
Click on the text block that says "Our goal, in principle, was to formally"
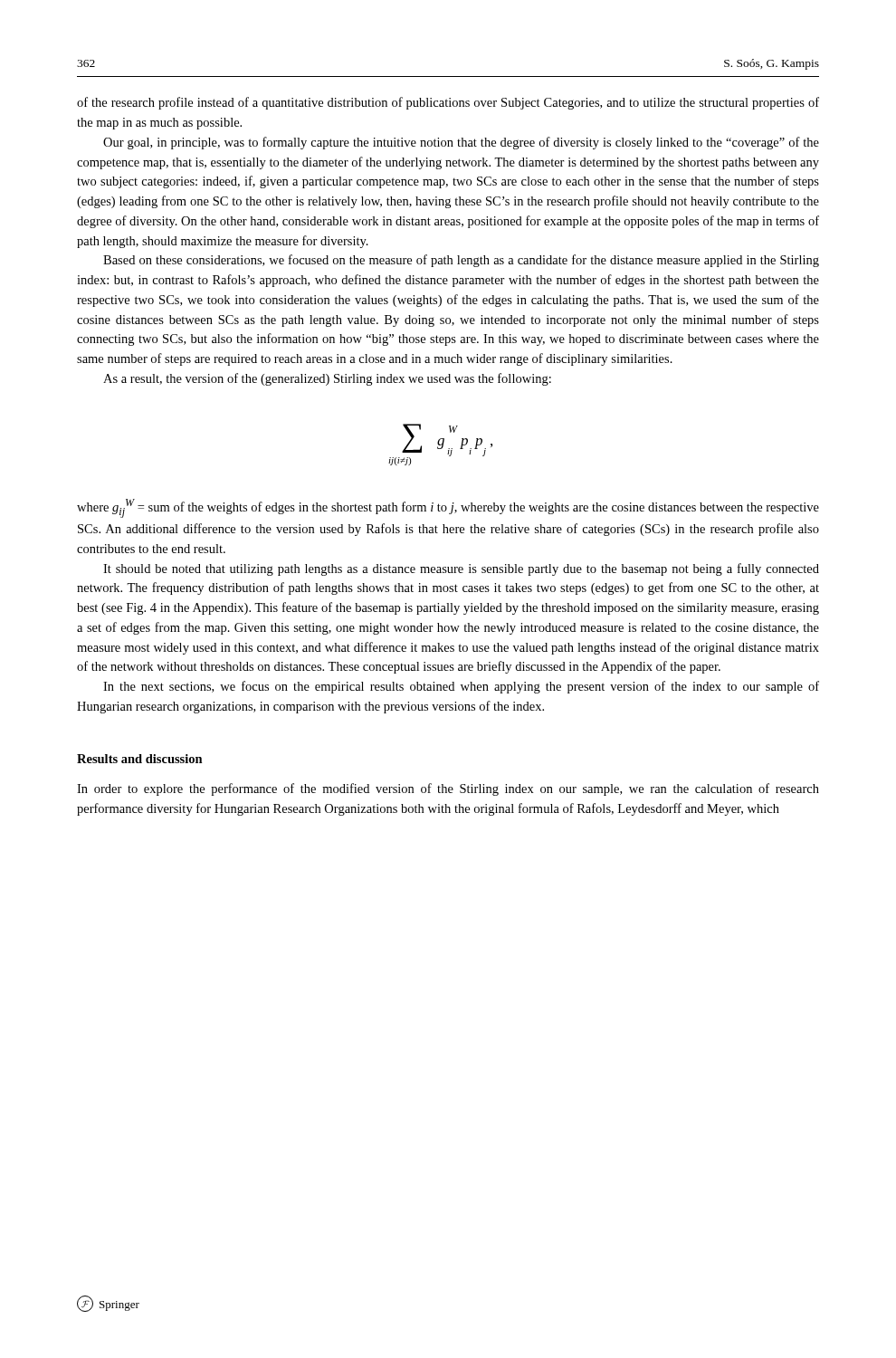coord(448,192)
